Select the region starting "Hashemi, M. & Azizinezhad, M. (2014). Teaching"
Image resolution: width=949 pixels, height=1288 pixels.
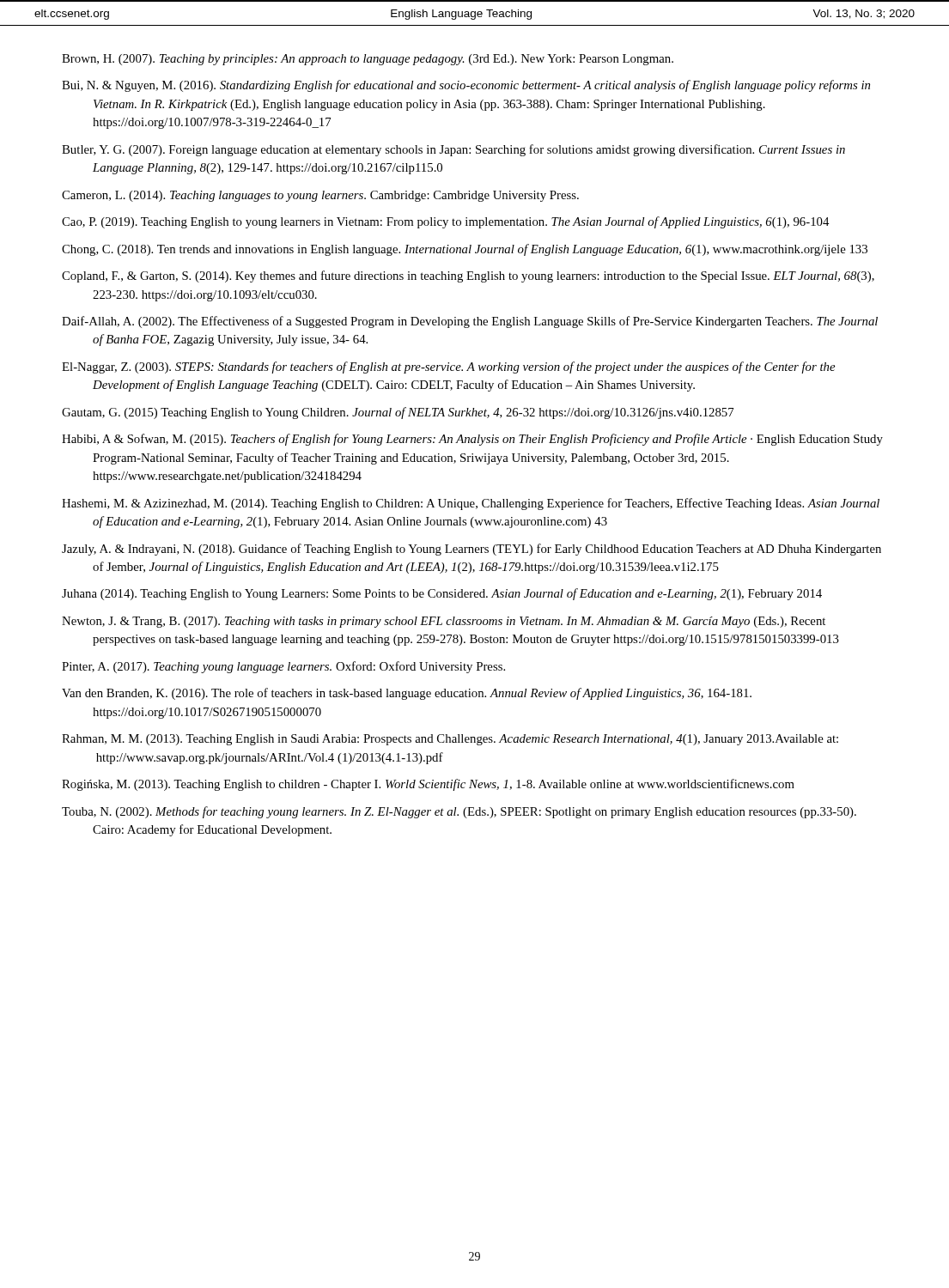(x=471, y=512)
